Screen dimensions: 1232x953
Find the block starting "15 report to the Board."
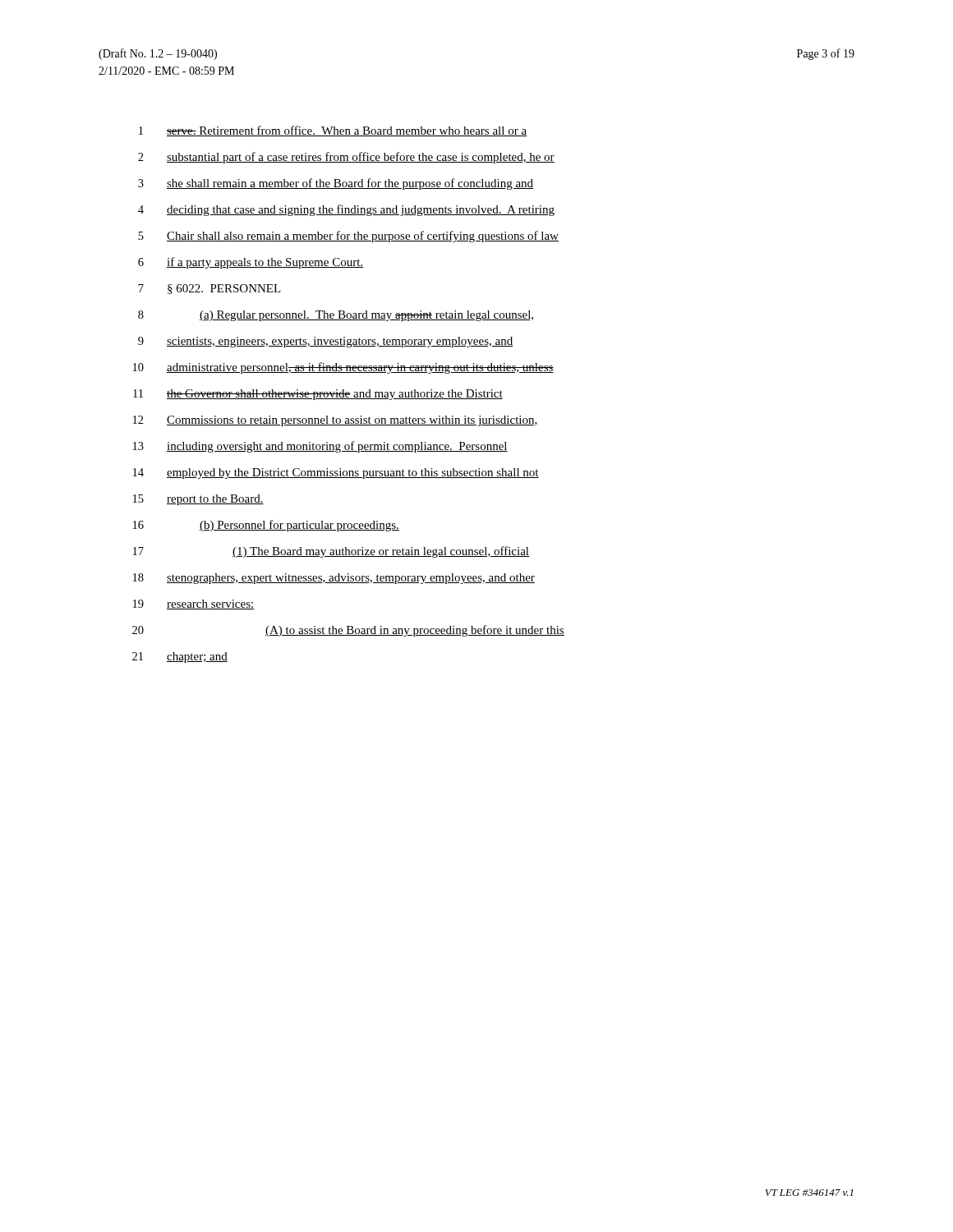[x=198, y=500]
